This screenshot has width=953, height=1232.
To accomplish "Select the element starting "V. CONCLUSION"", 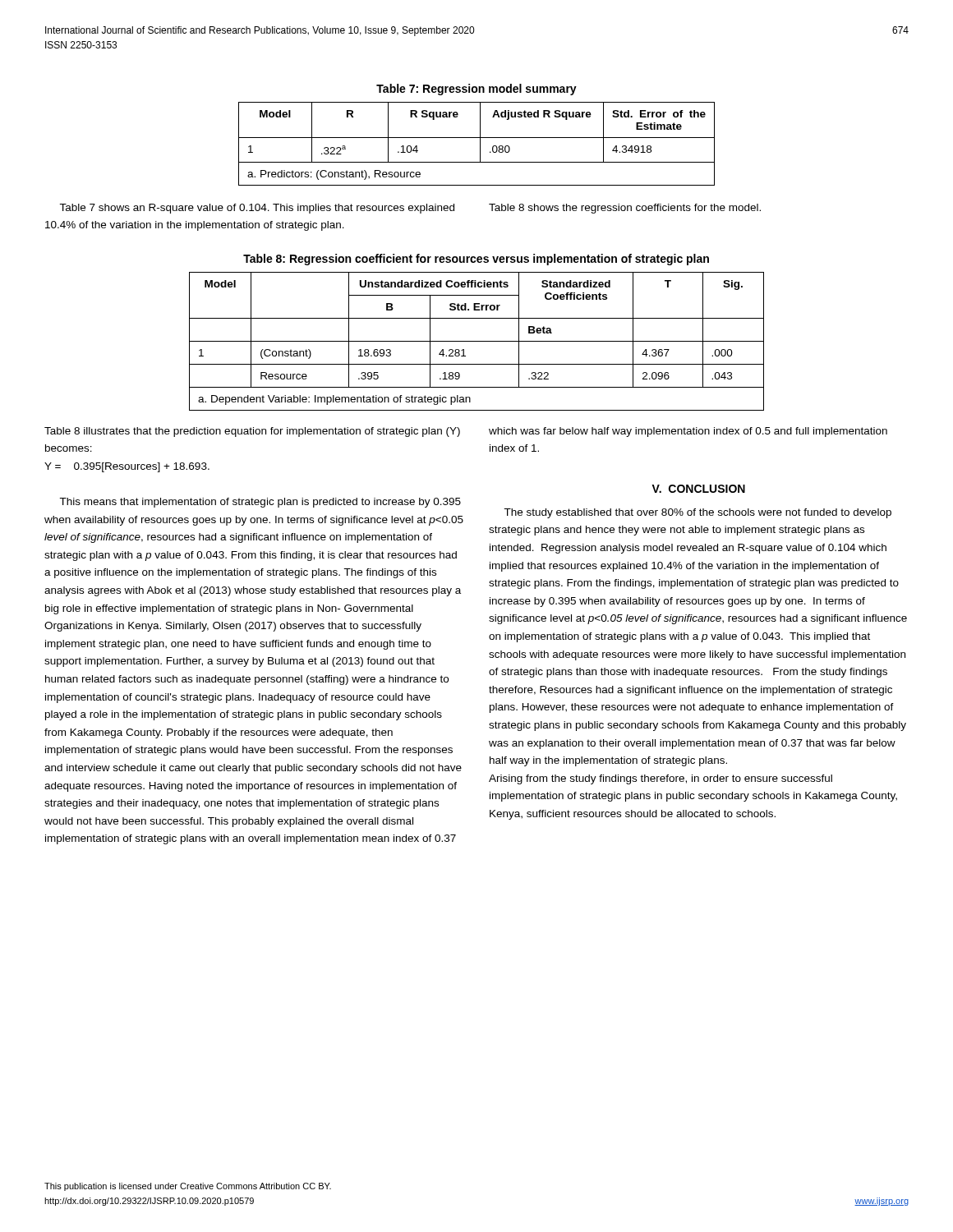I will (699, 489).
